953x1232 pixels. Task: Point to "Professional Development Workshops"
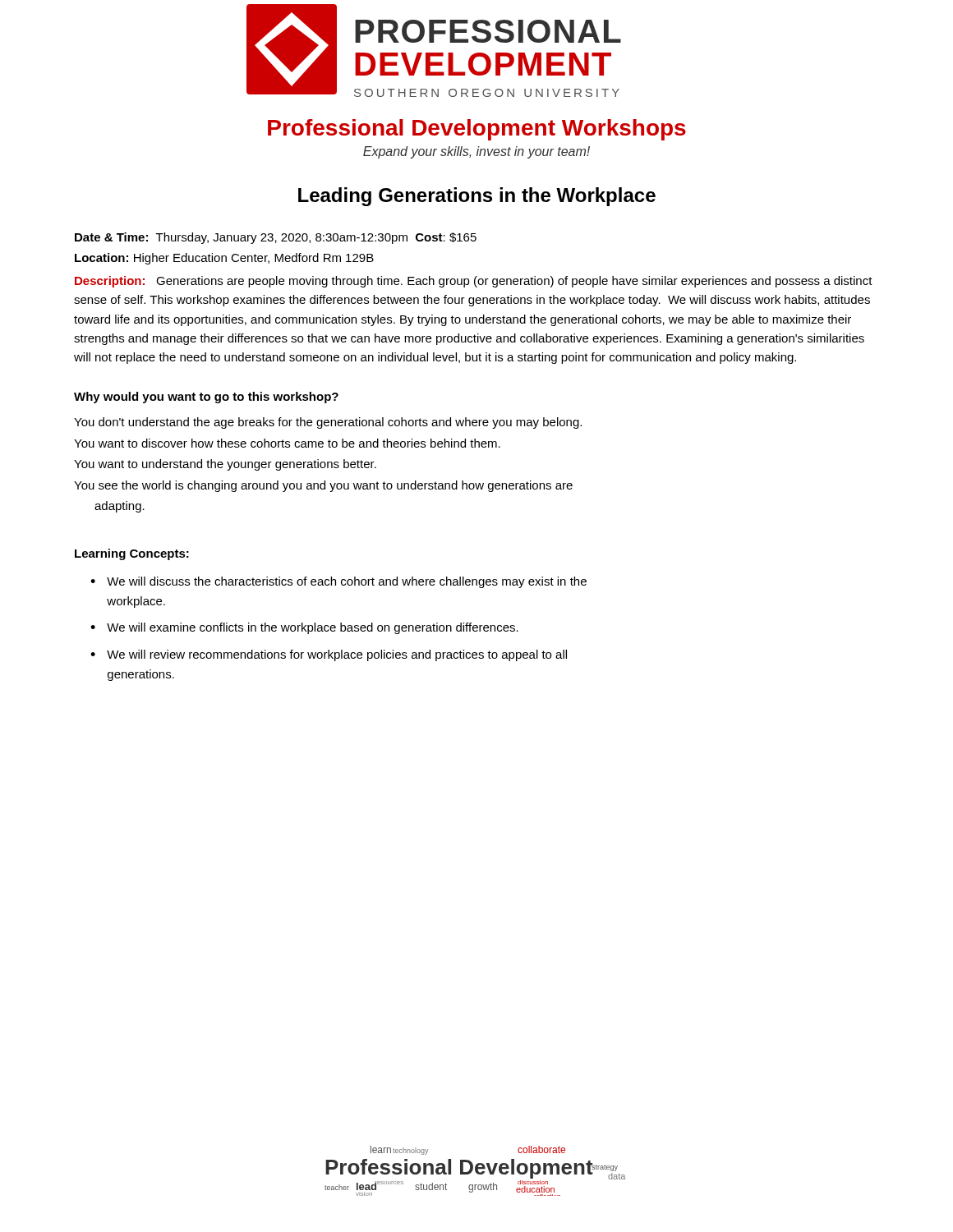click(x=476, y=128)
